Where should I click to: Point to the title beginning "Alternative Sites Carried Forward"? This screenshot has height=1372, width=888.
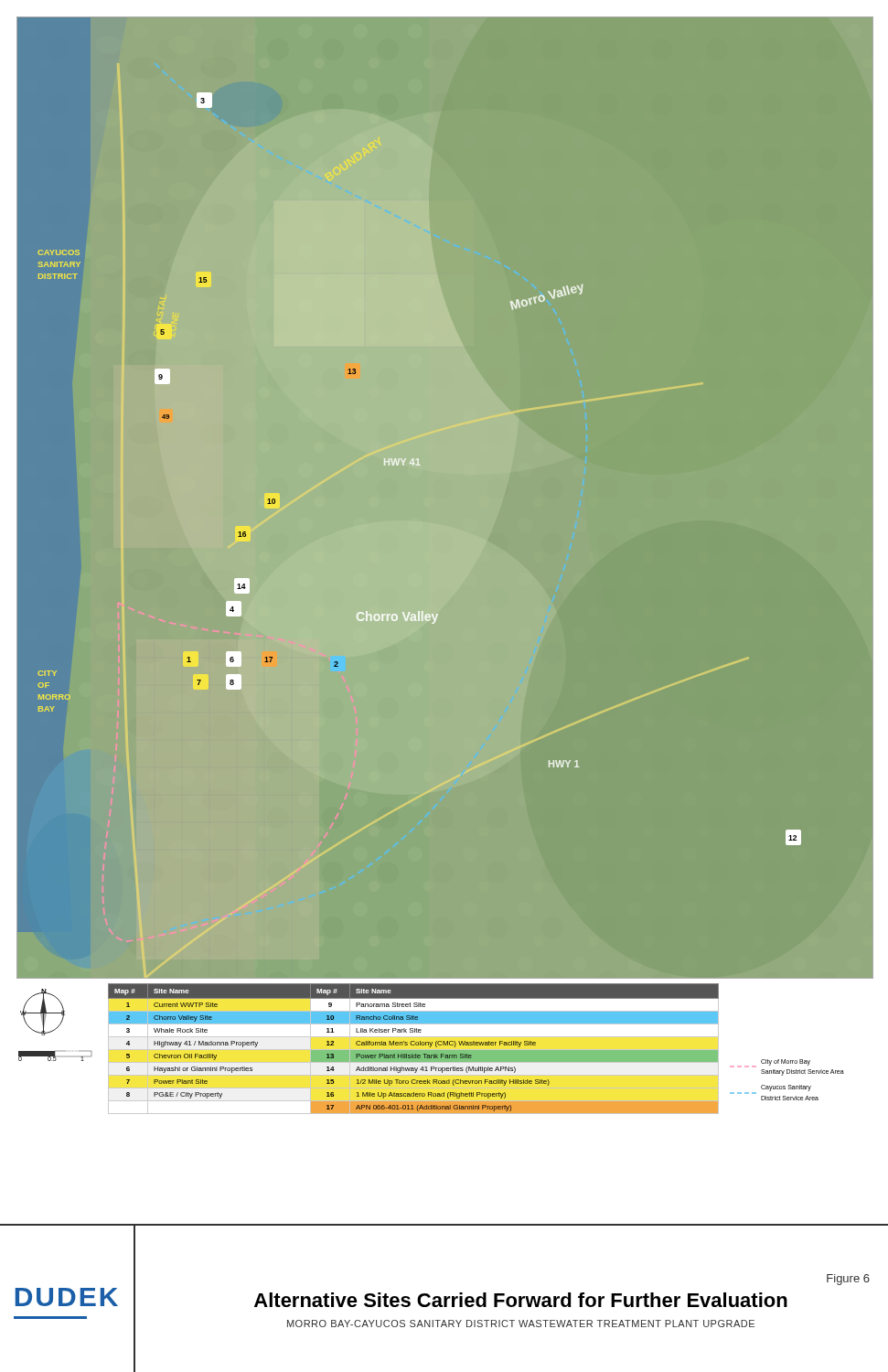(521, 1300)
